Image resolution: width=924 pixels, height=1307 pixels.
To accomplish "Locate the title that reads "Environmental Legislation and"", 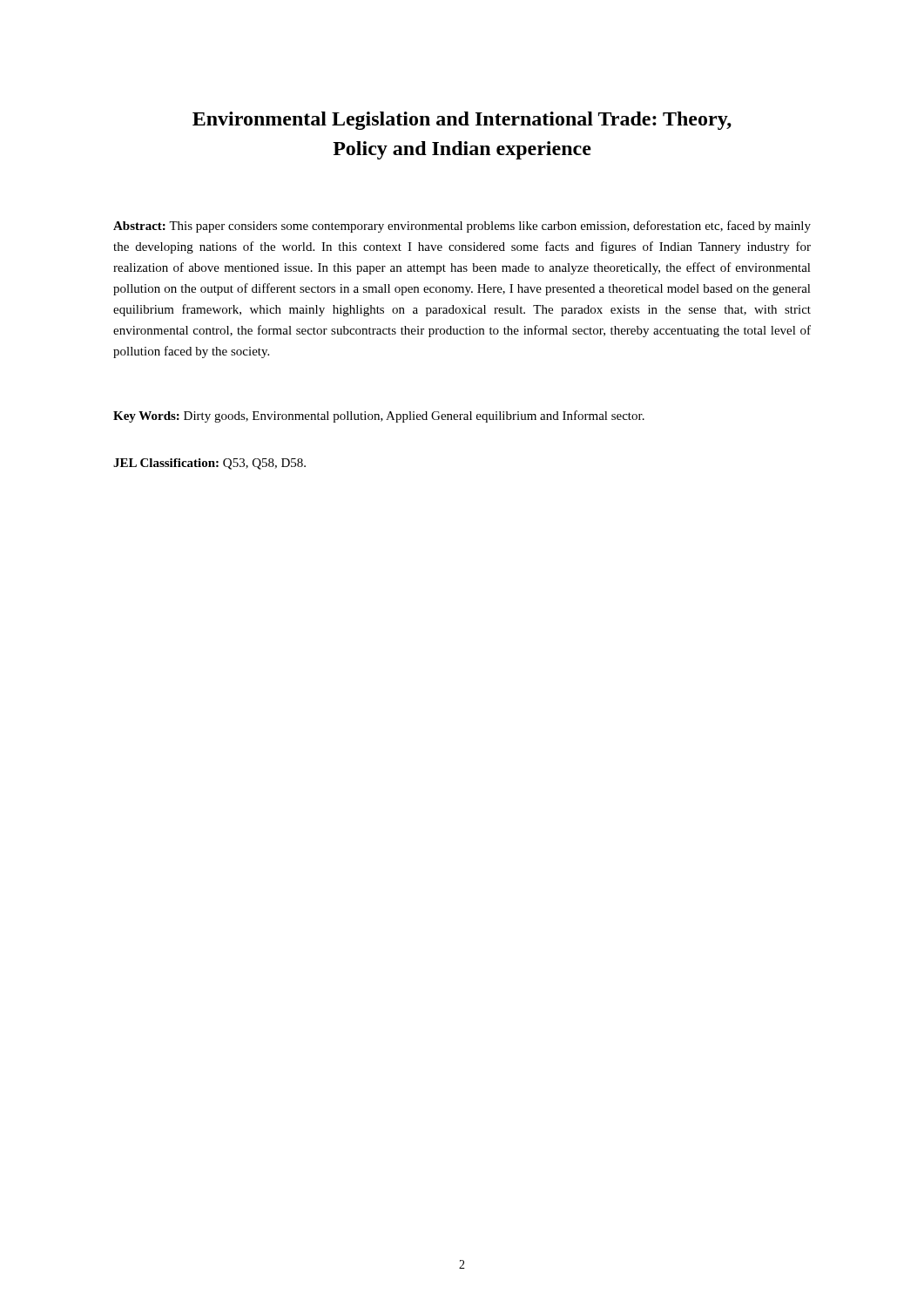I will tap(462, 134).
